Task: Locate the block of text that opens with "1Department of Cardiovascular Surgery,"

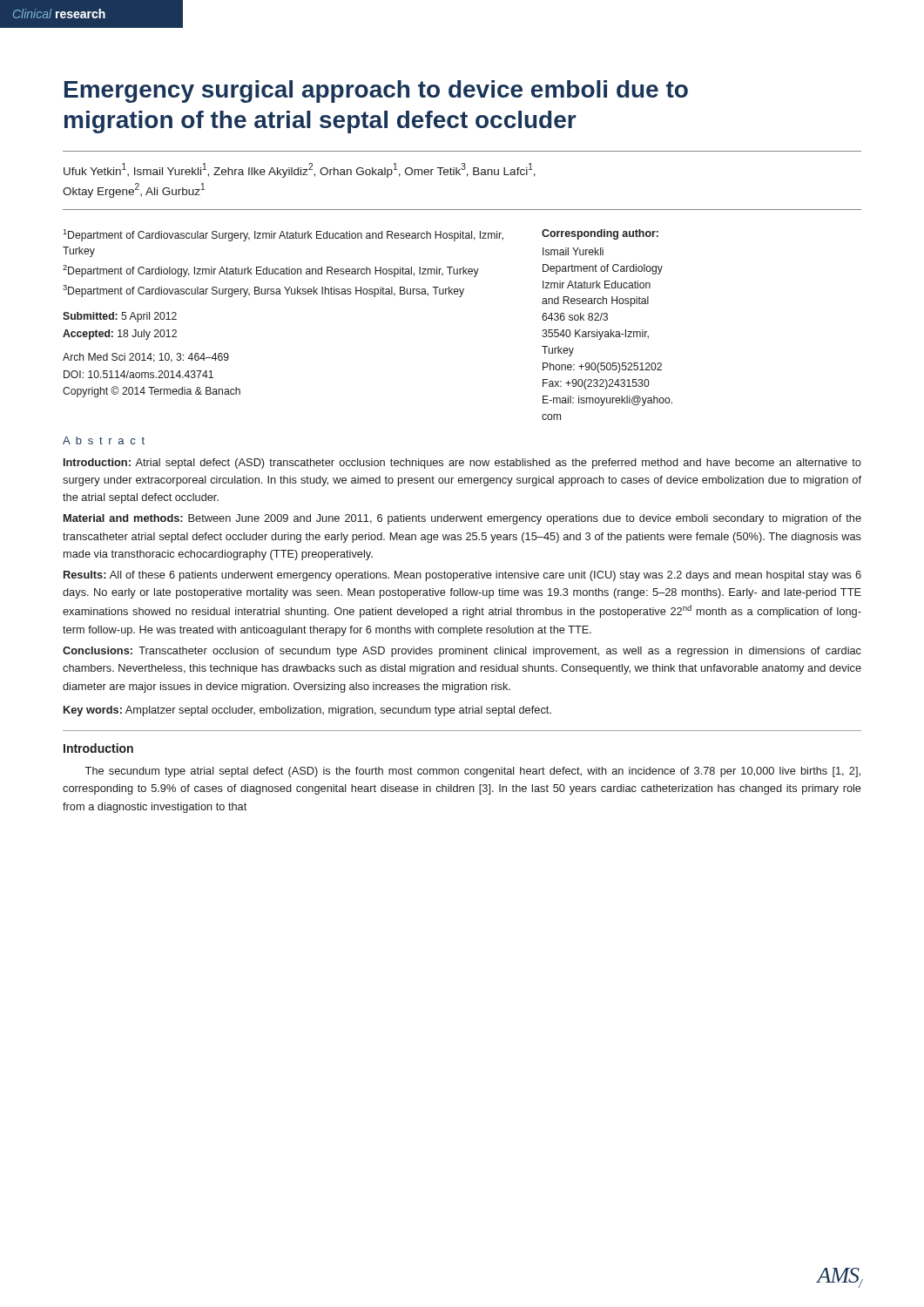Action: click(x=283, y=235)
